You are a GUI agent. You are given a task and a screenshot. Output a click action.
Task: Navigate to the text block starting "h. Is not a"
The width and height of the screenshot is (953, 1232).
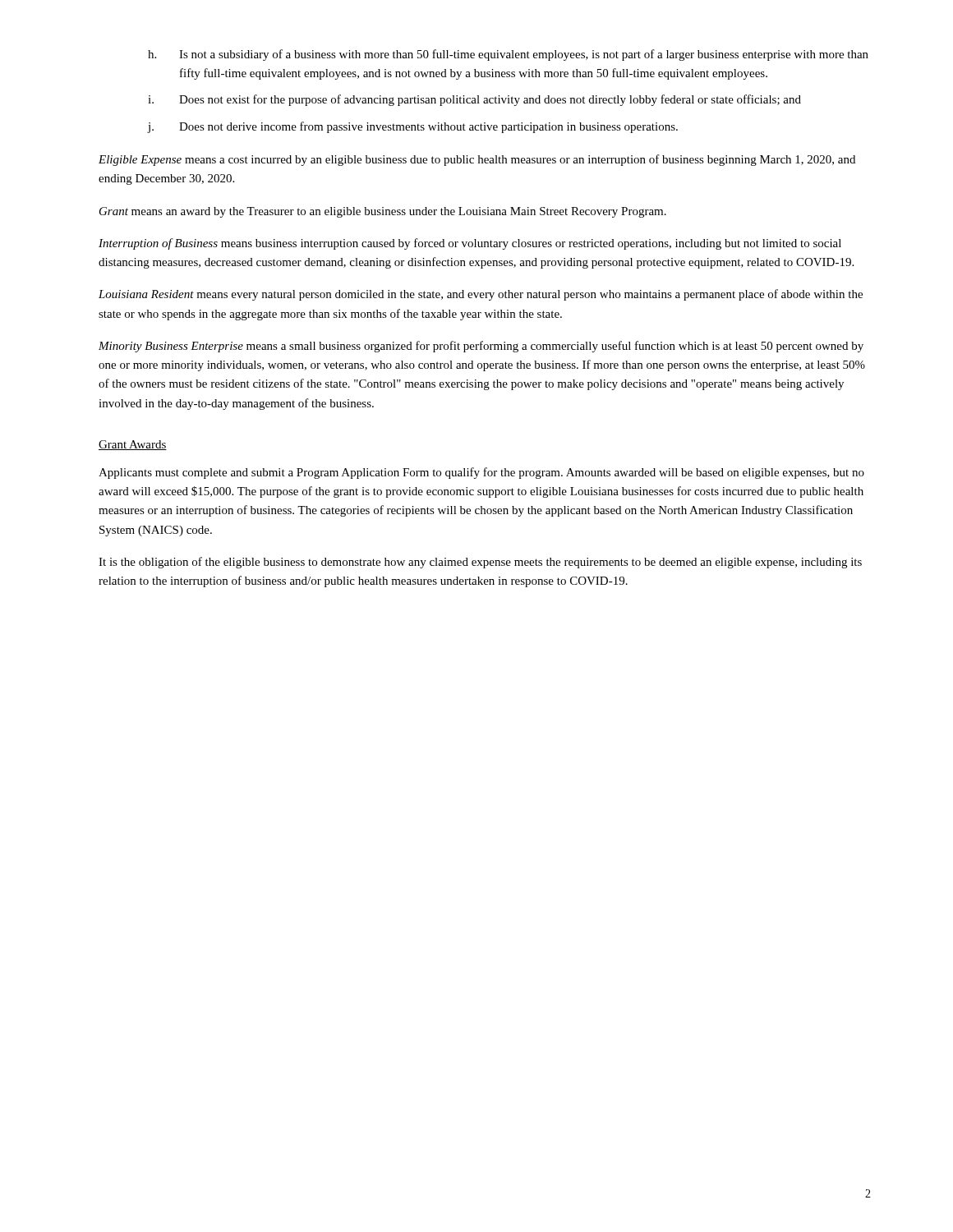point(509,64)
